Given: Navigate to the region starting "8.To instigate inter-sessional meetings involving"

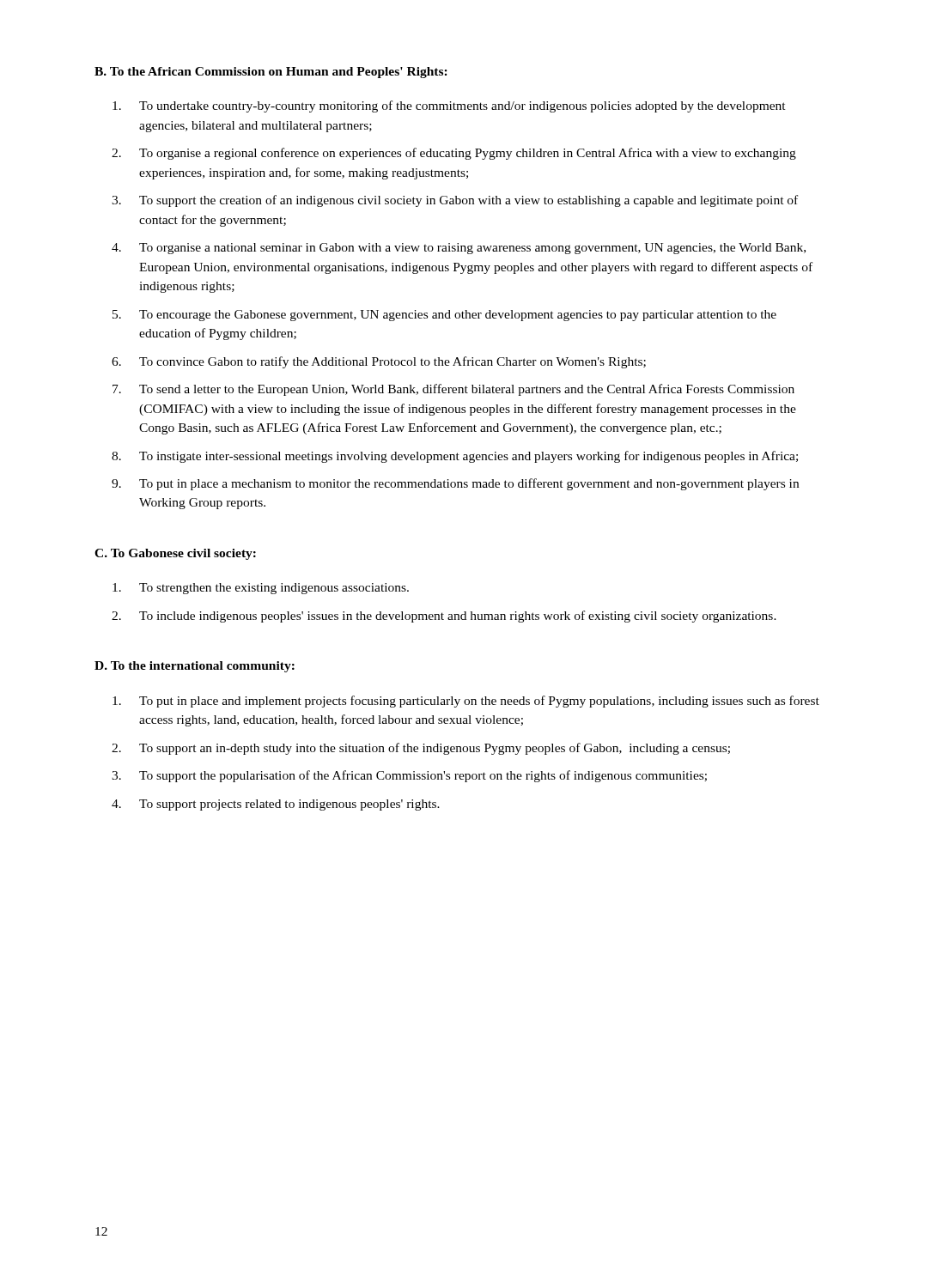Looking at the screenshot, I should 472,456.
